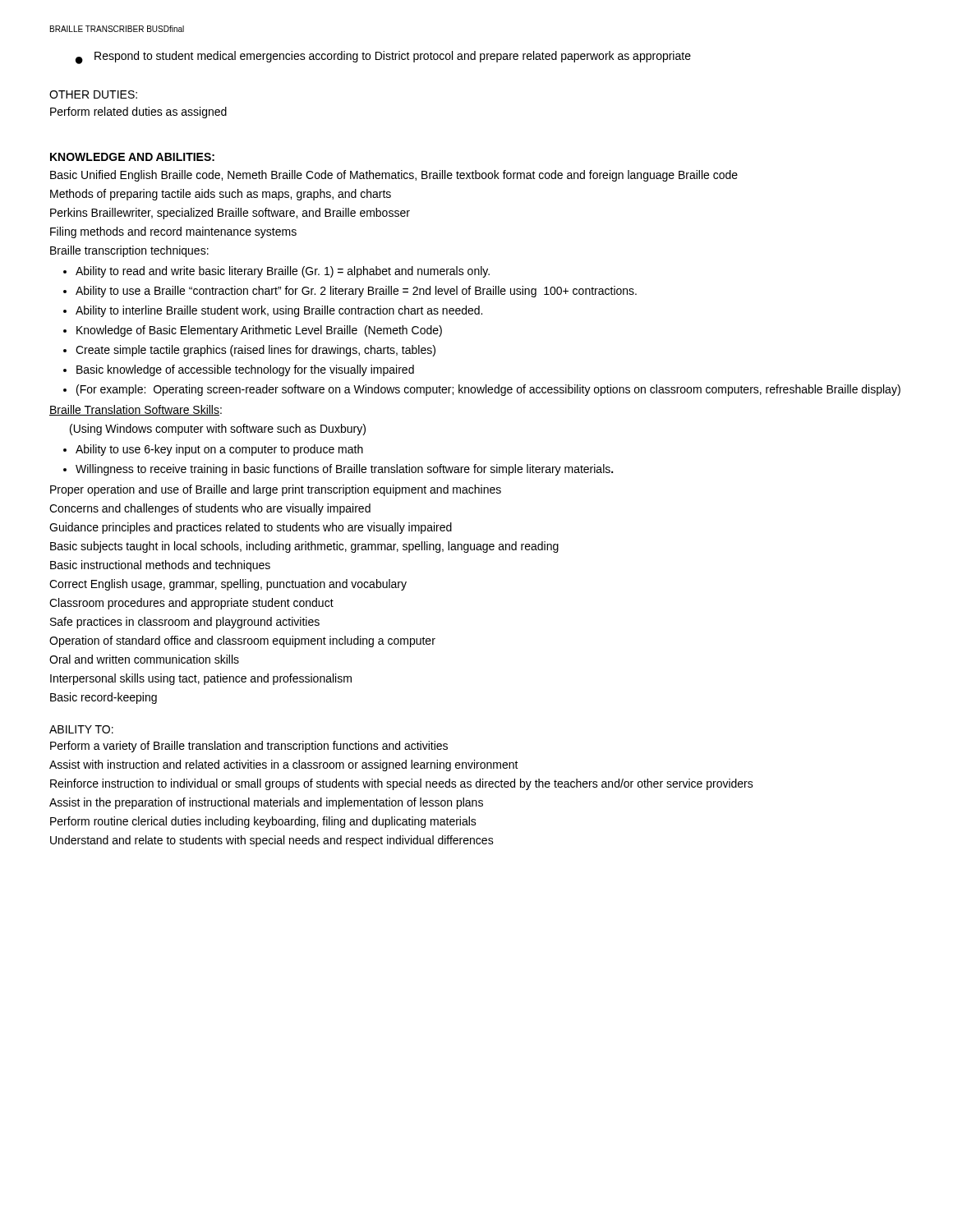This screenshot has width=953, height=1232.
Task: Find the passage starting "Basic subjects taught in local schools, including arithmetic,"
Action: click(x=304, y=546)
